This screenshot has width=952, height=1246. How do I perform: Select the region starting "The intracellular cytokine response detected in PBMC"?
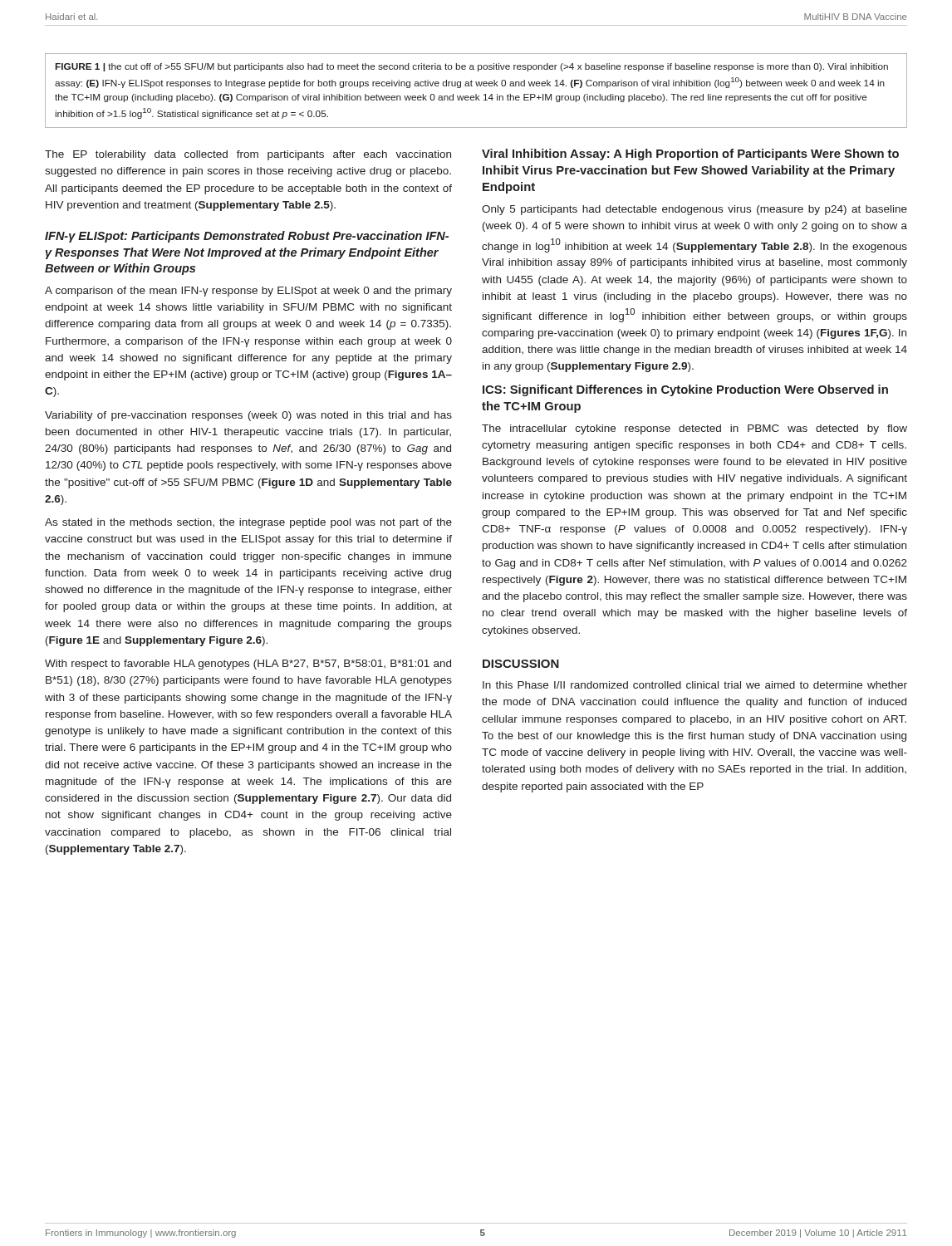tap(694, 529)
